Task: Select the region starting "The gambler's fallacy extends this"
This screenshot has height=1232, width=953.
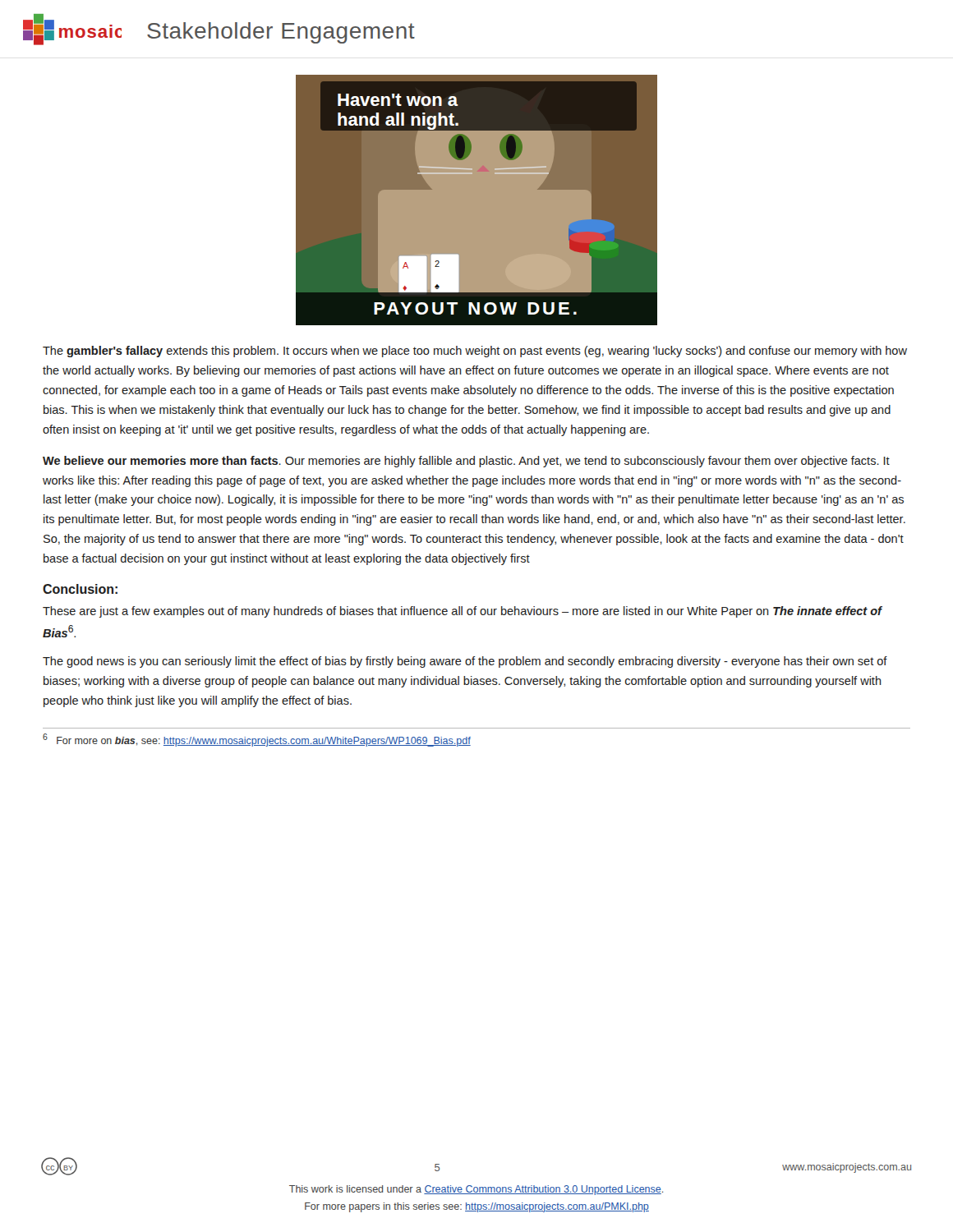Action: point(475,390)
